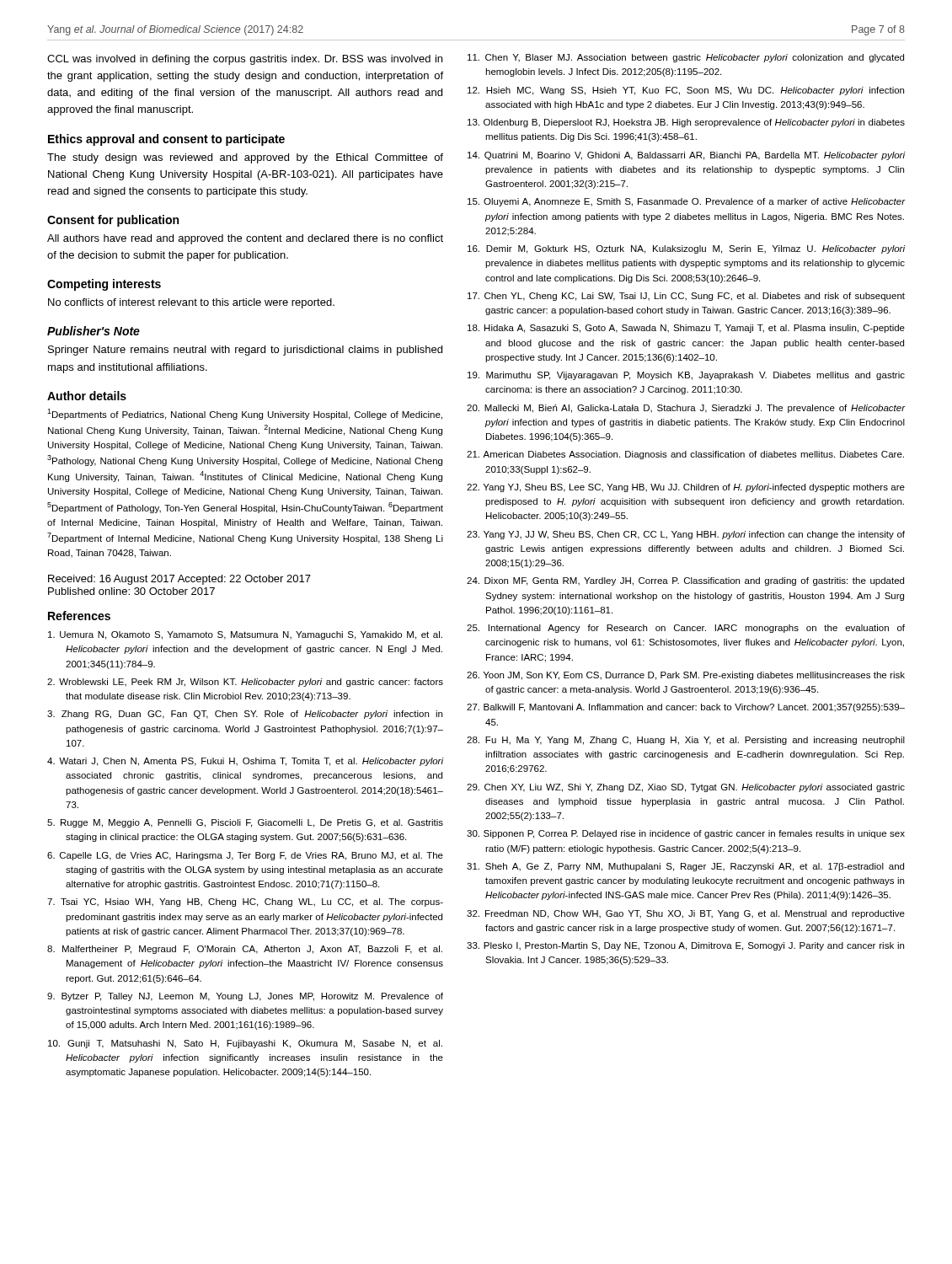Image resolution: width=952 pixels, height=1264 pixels.
Task: Click on the text block starting "10. Gunji T, Matsuhashi"
Action: (x=245, y=1057)
